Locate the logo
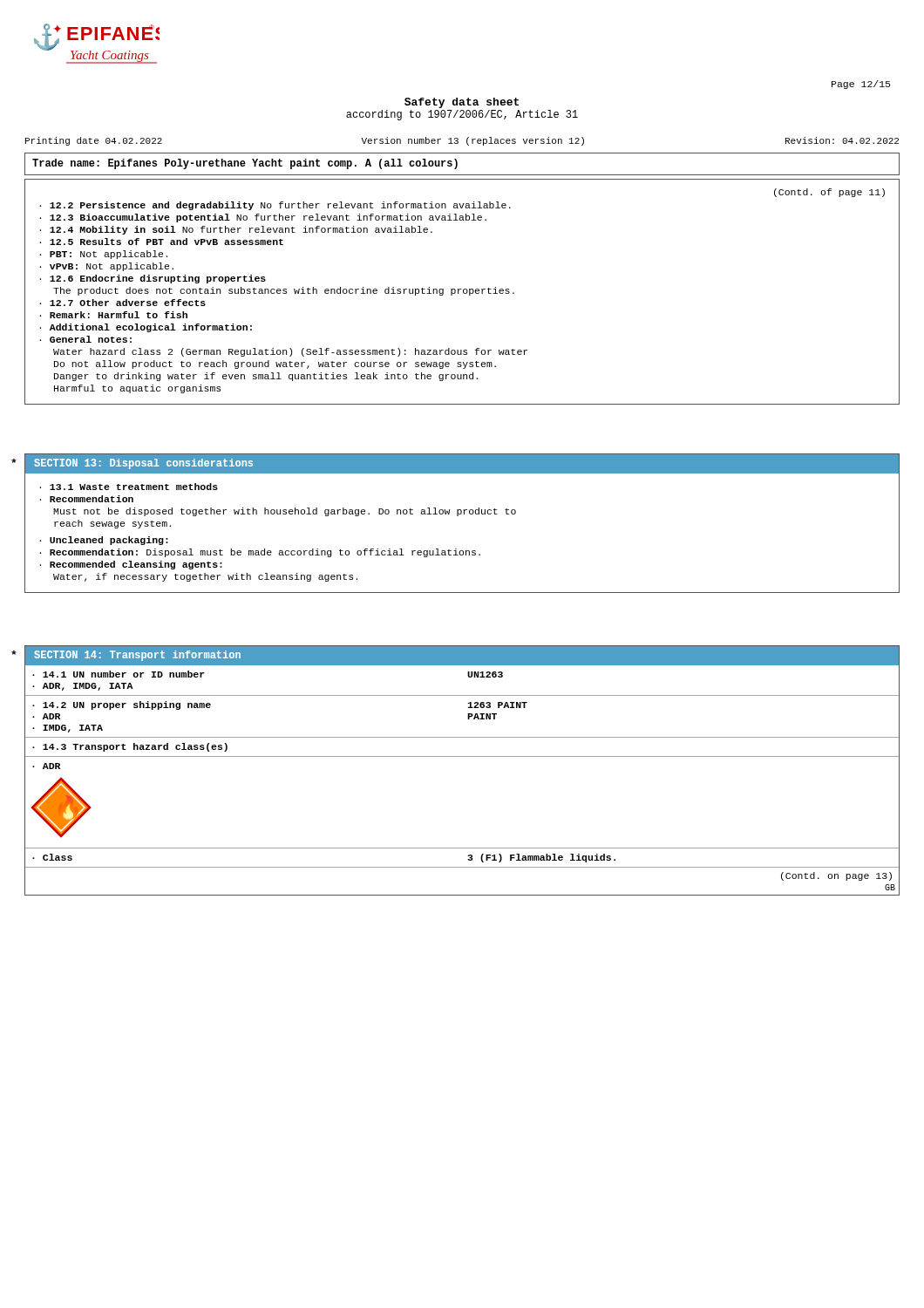Image resolution: width=924 pixels, height=1308 pixels. click(94, 50)
